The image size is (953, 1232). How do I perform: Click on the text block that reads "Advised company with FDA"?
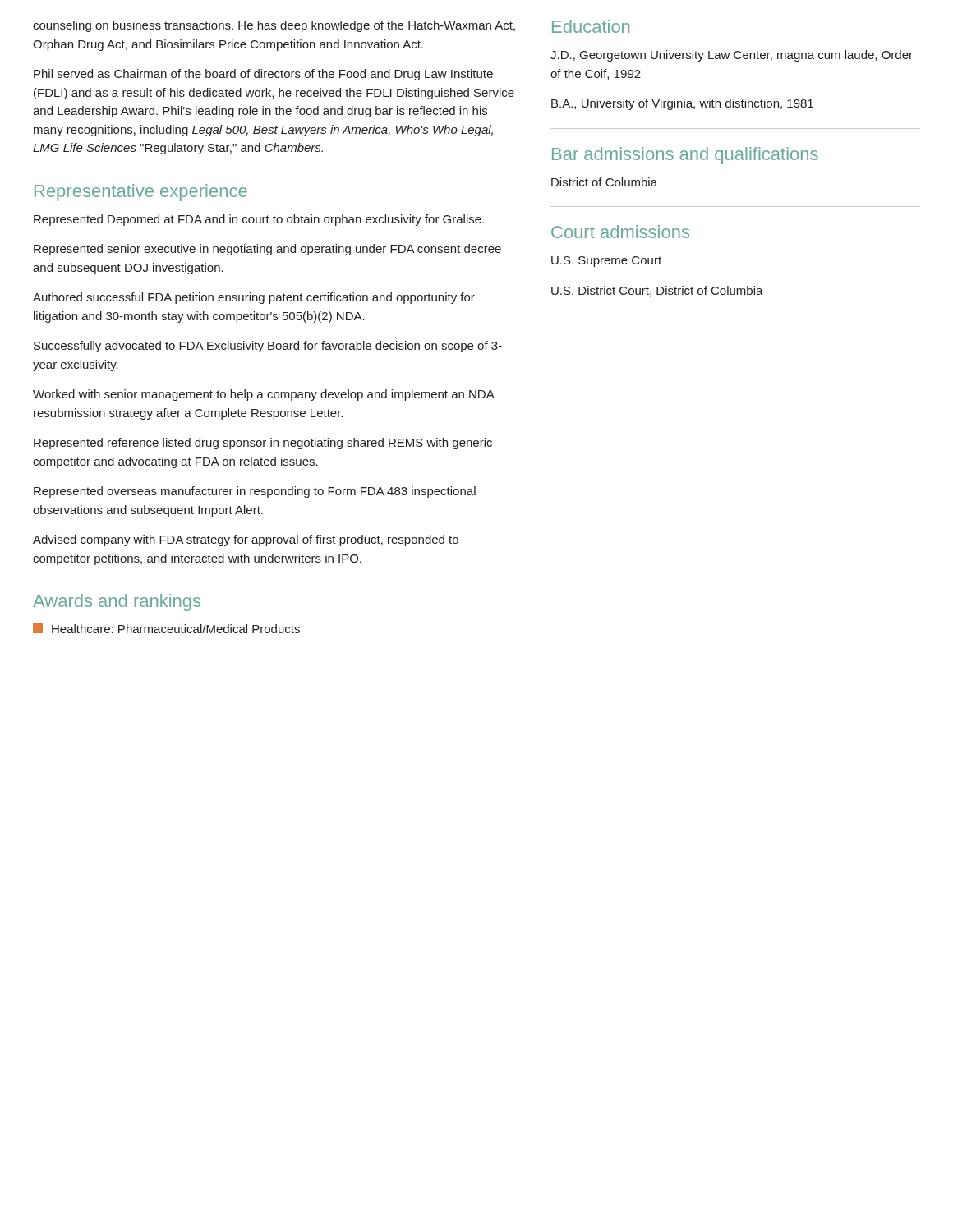[246, 548]
